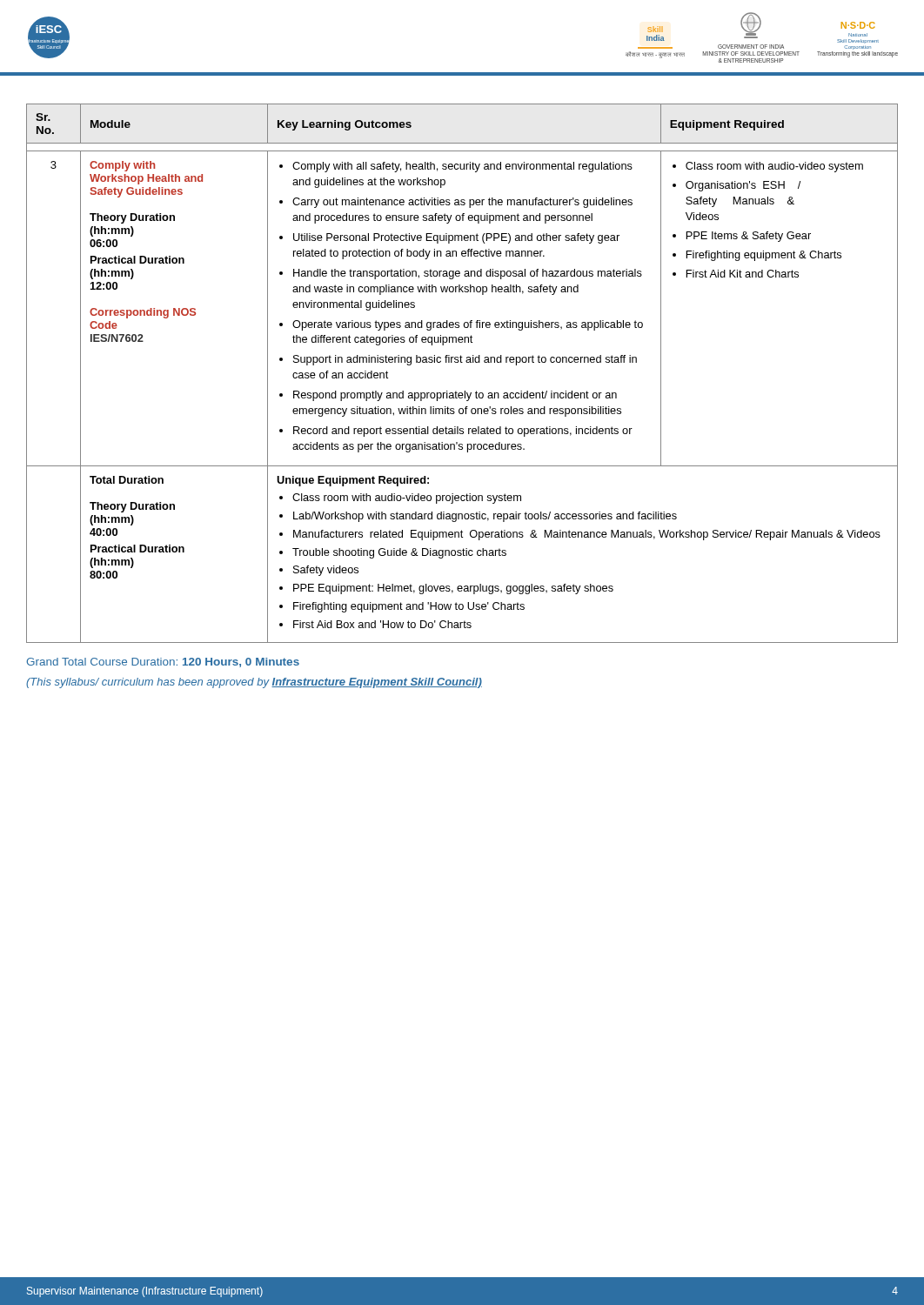This screenshot has width=924, height=1305.
Task: Where is the passage that starts "(This syllabus/ curriculum"?
Action: click(x=254, y=682)
